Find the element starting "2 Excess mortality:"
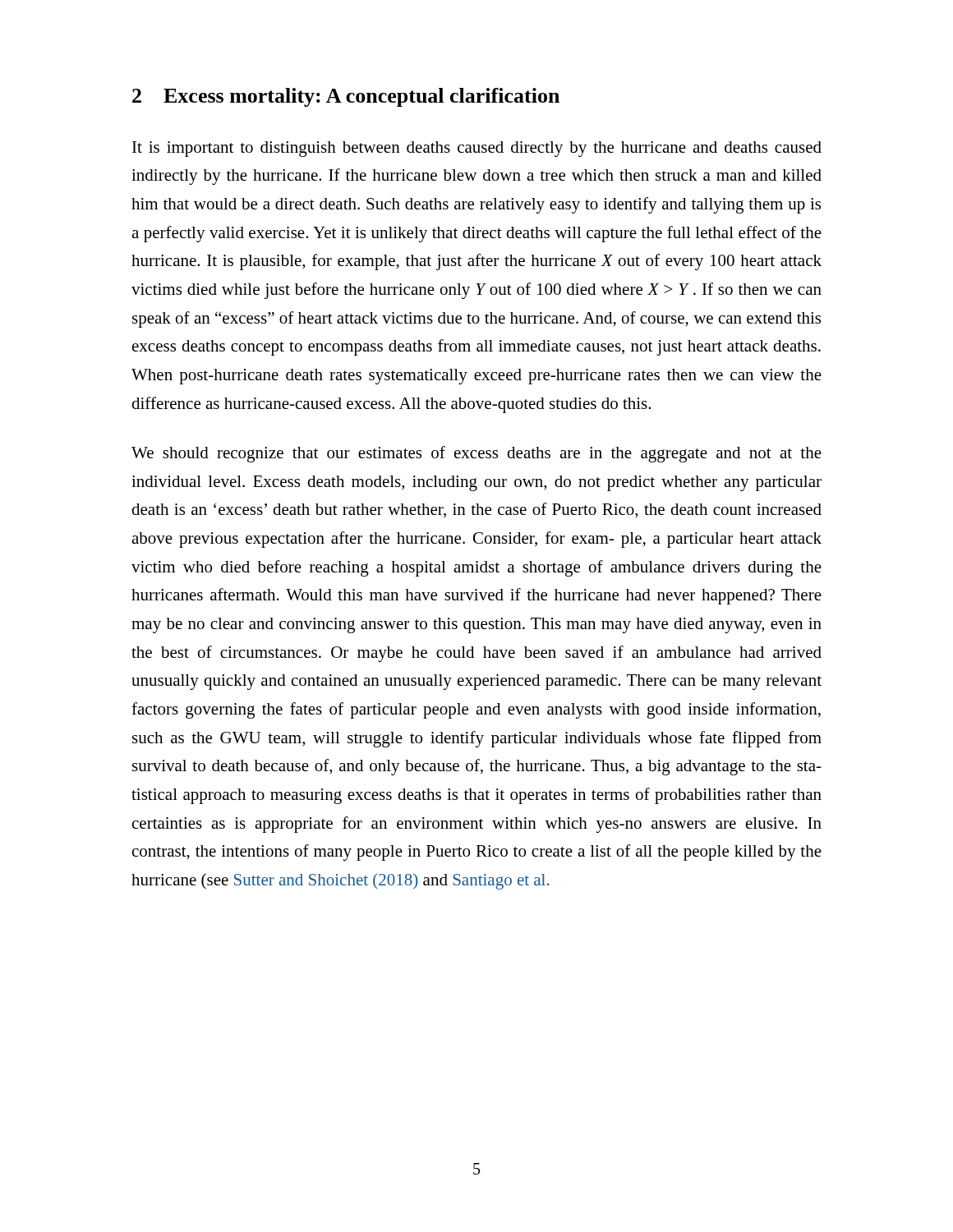Screen dimensions: 1232x953 point(346,96)
